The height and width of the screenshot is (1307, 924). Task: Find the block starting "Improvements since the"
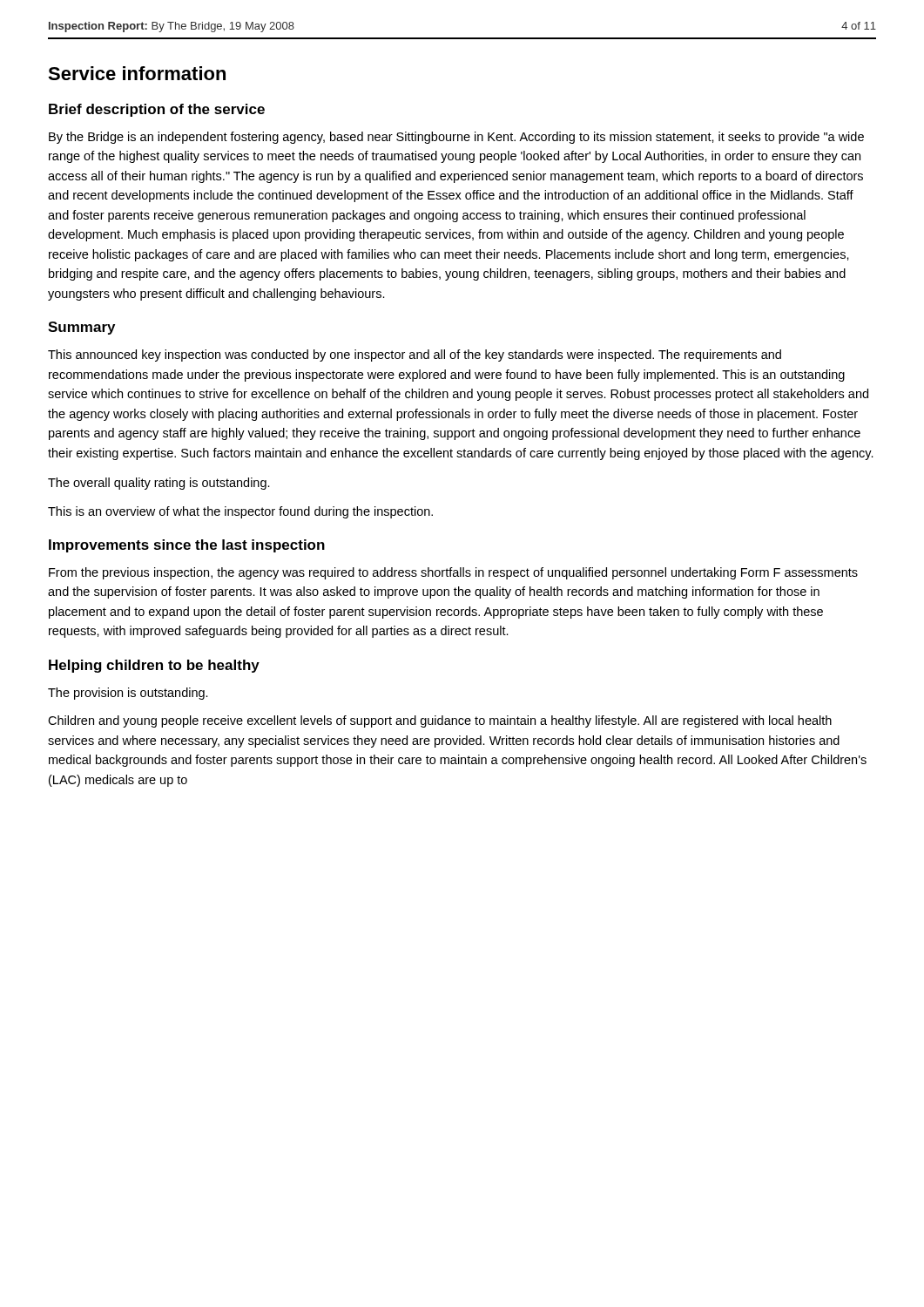[187, 546]
